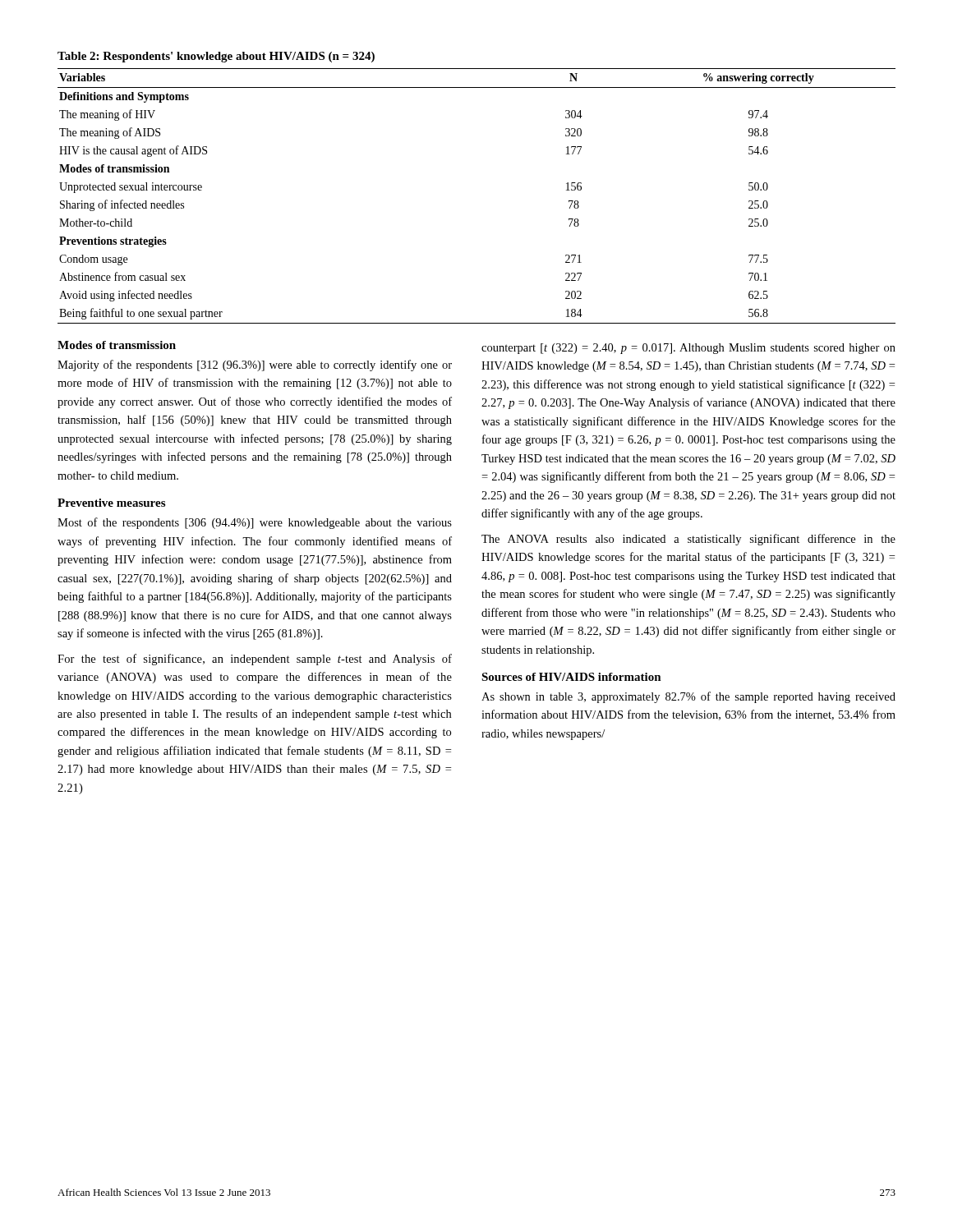Image resolution: width=953 pixels, height=1232 pixels.
Task: Click on the table containing "Unprotected sexual intercourse"
Action: 476,196
